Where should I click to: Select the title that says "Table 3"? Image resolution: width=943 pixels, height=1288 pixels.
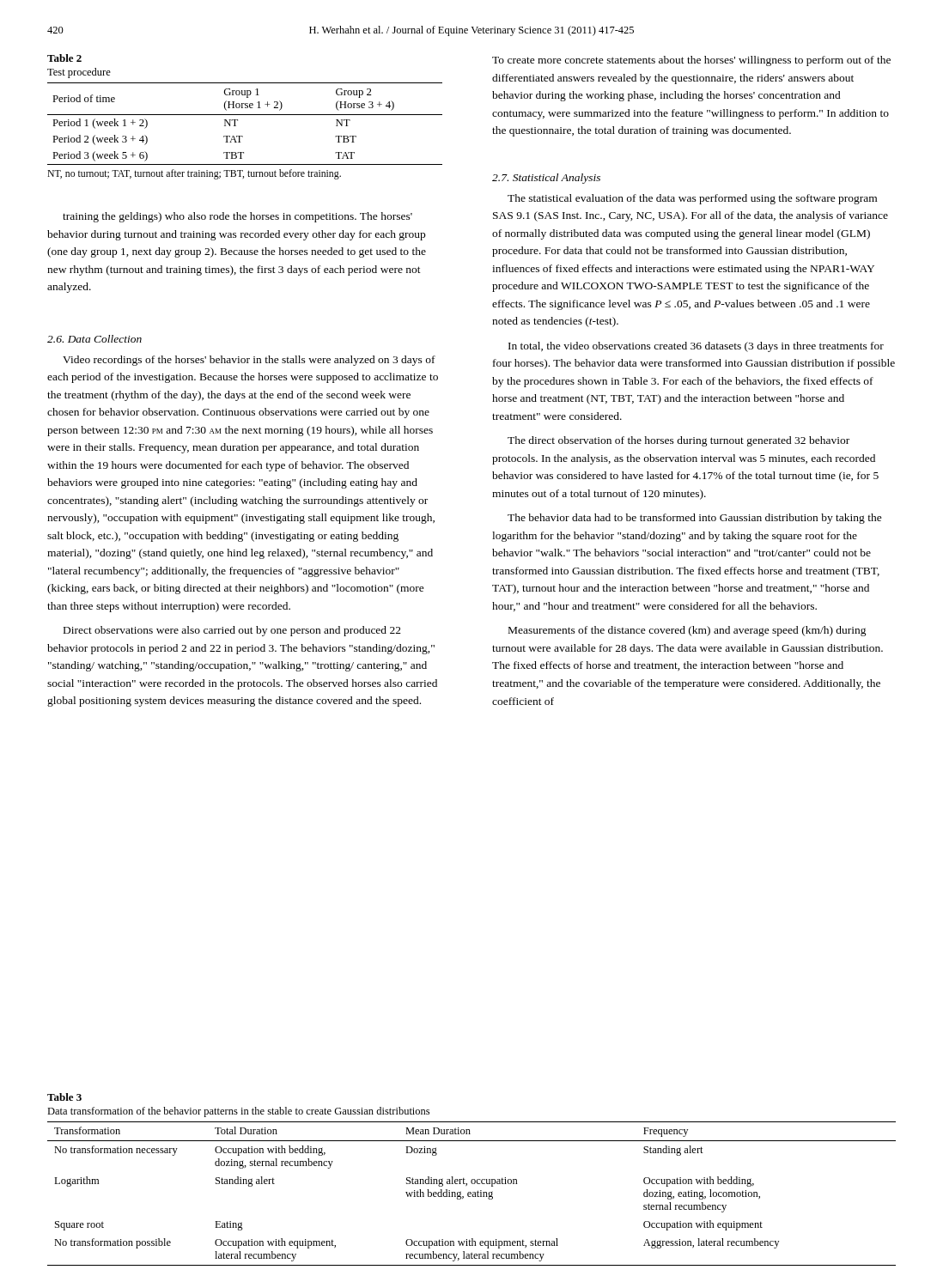click(x=65, y=1097)
